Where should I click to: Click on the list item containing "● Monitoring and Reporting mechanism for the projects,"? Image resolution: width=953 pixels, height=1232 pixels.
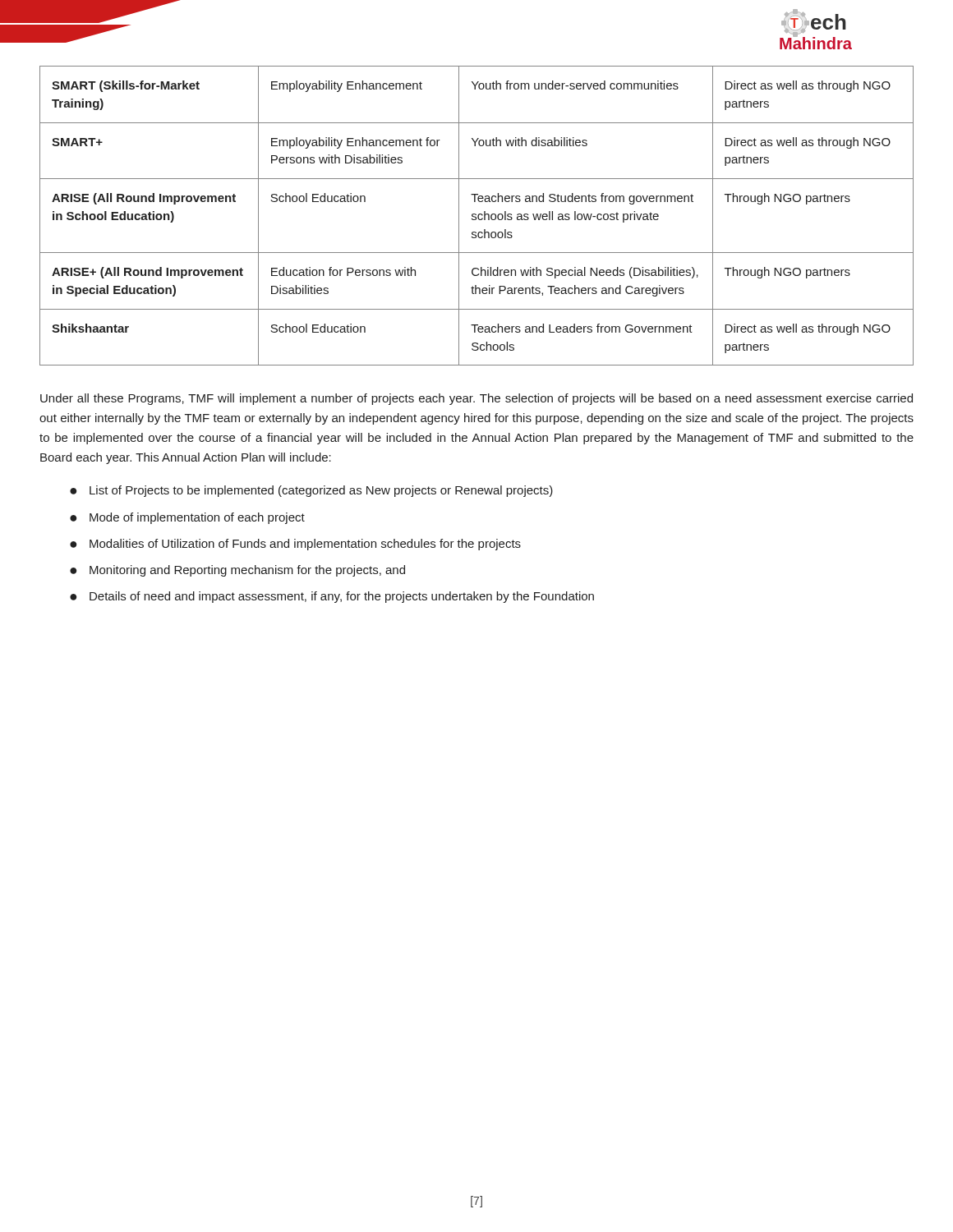coord(237,571)
